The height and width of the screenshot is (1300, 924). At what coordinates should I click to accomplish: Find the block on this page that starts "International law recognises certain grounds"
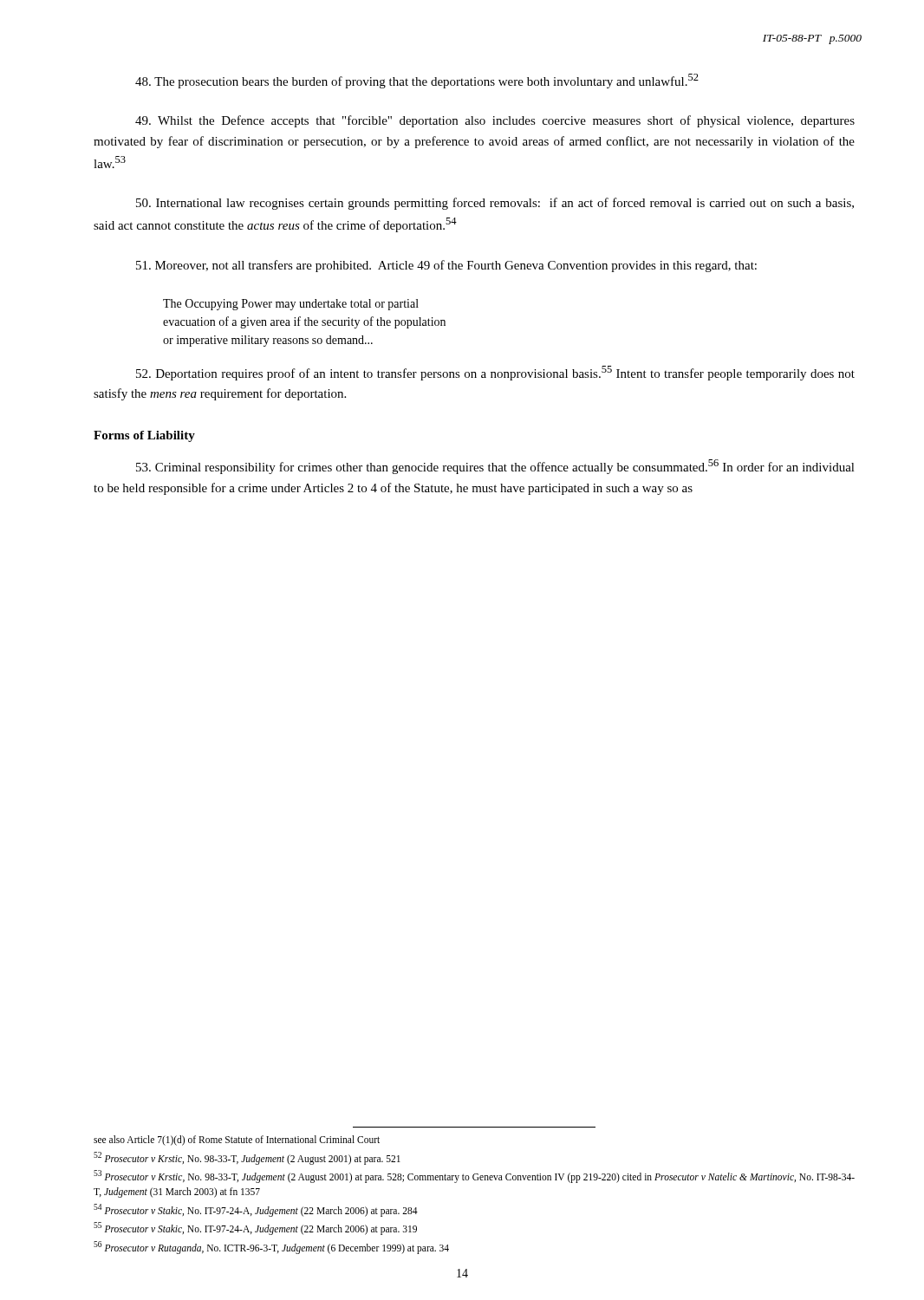tap(474, 214)
